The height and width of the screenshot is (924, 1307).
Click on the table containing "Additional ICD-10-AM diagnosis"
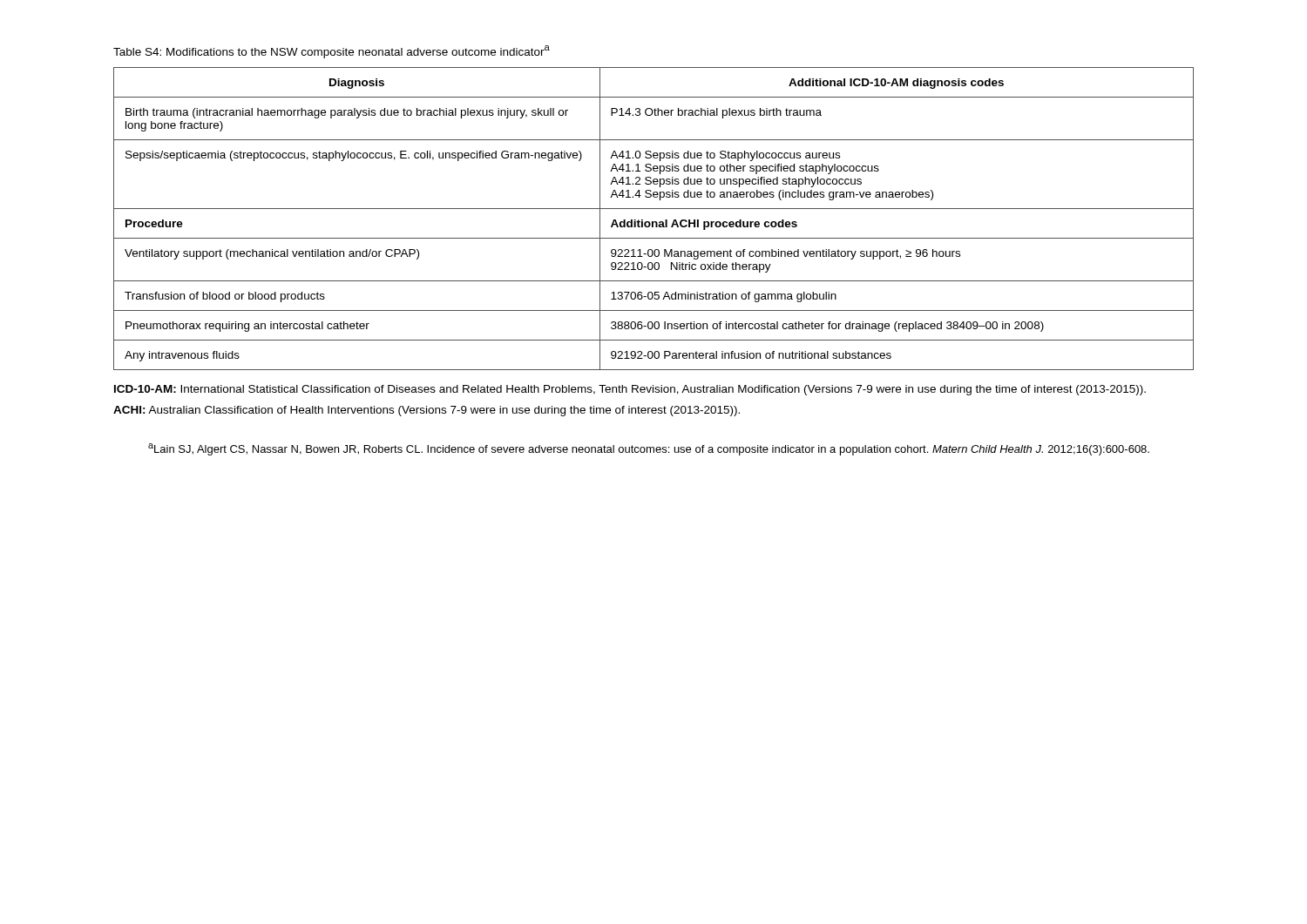point(654,218)
